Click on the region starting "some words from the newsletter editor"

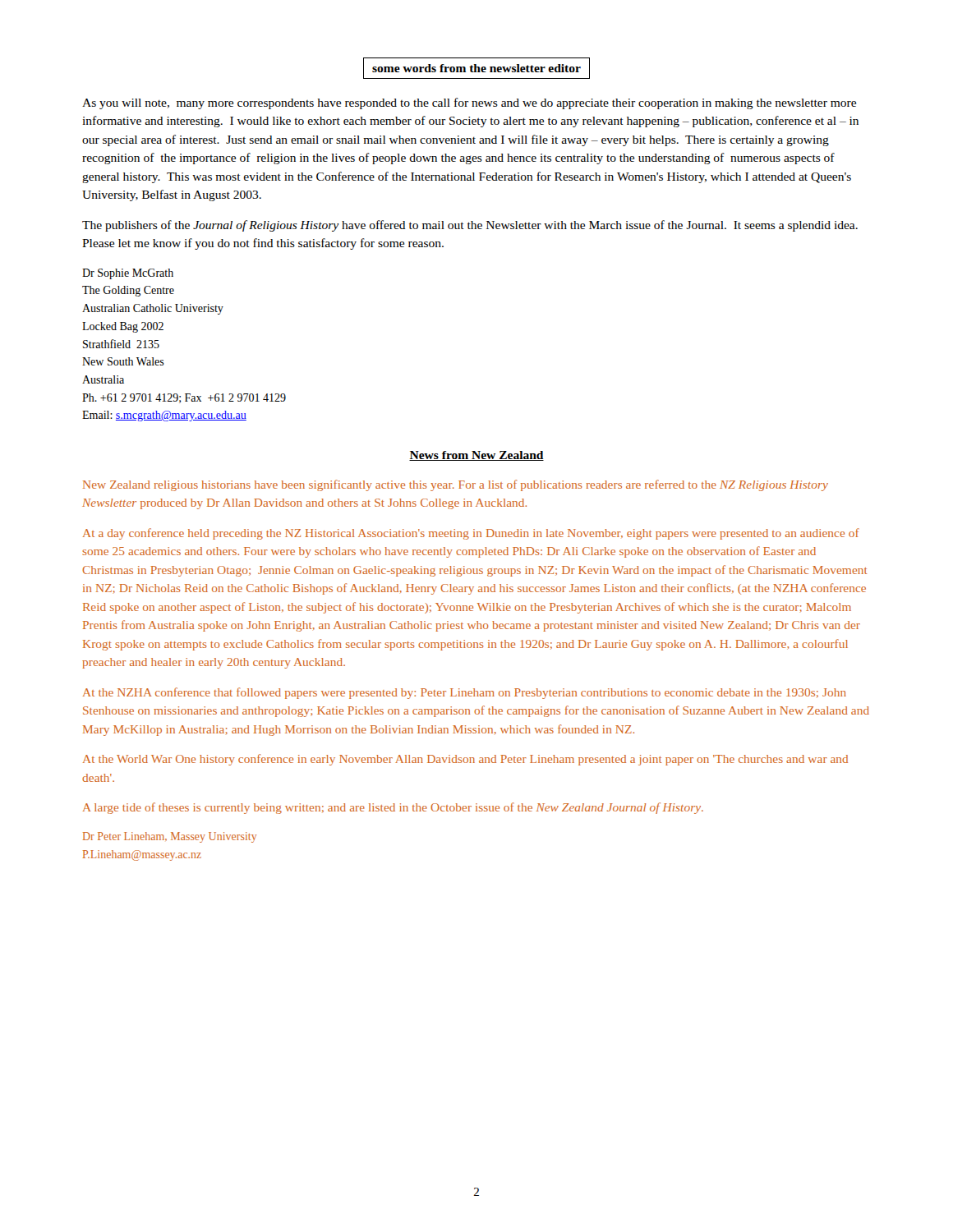click(x=476, y=68)
